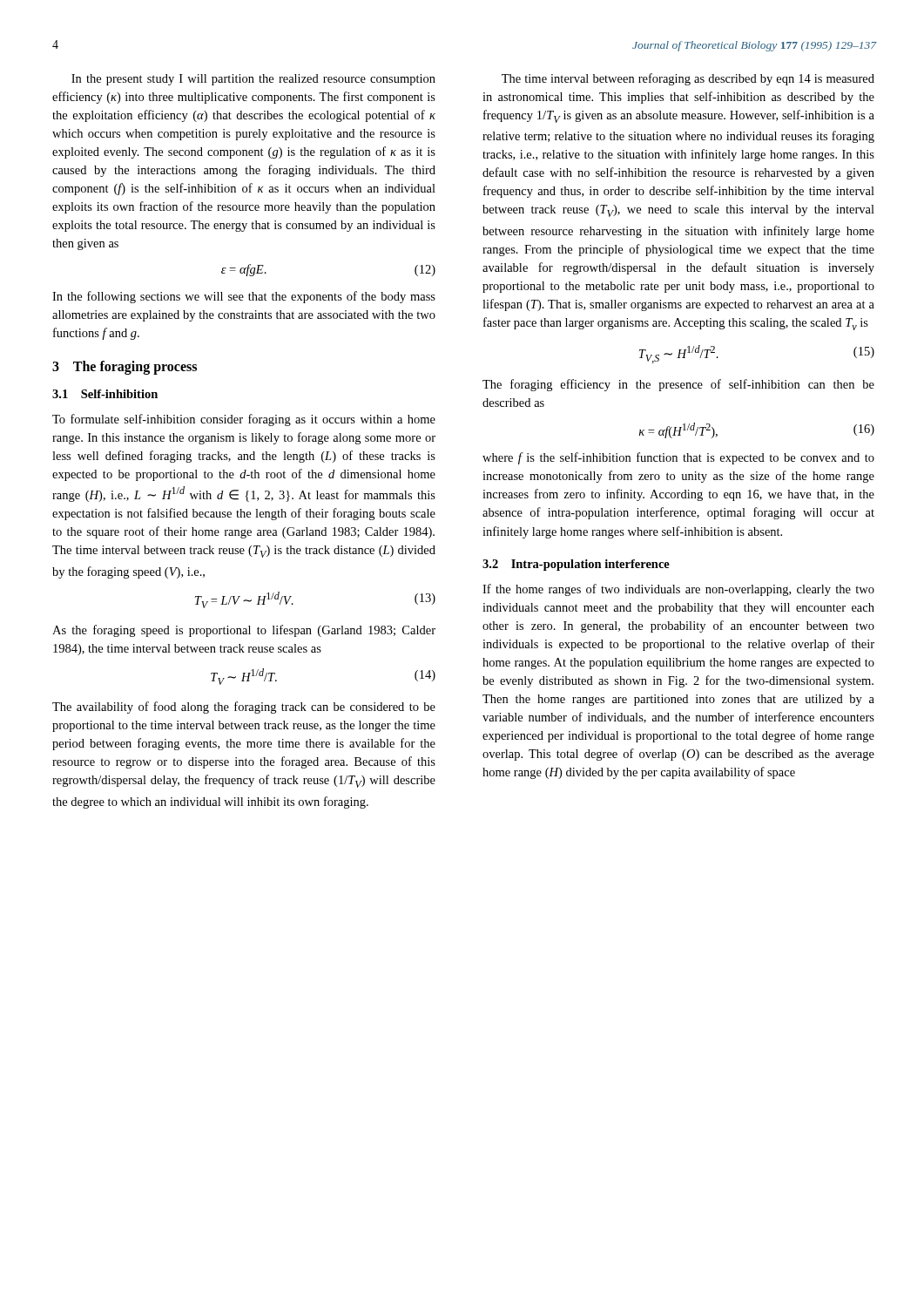The width and height of the screenshot is (924, 1307).
Task: Find the text block starting "where f is the self-inhibition"
Action: [x=678, y=495]
